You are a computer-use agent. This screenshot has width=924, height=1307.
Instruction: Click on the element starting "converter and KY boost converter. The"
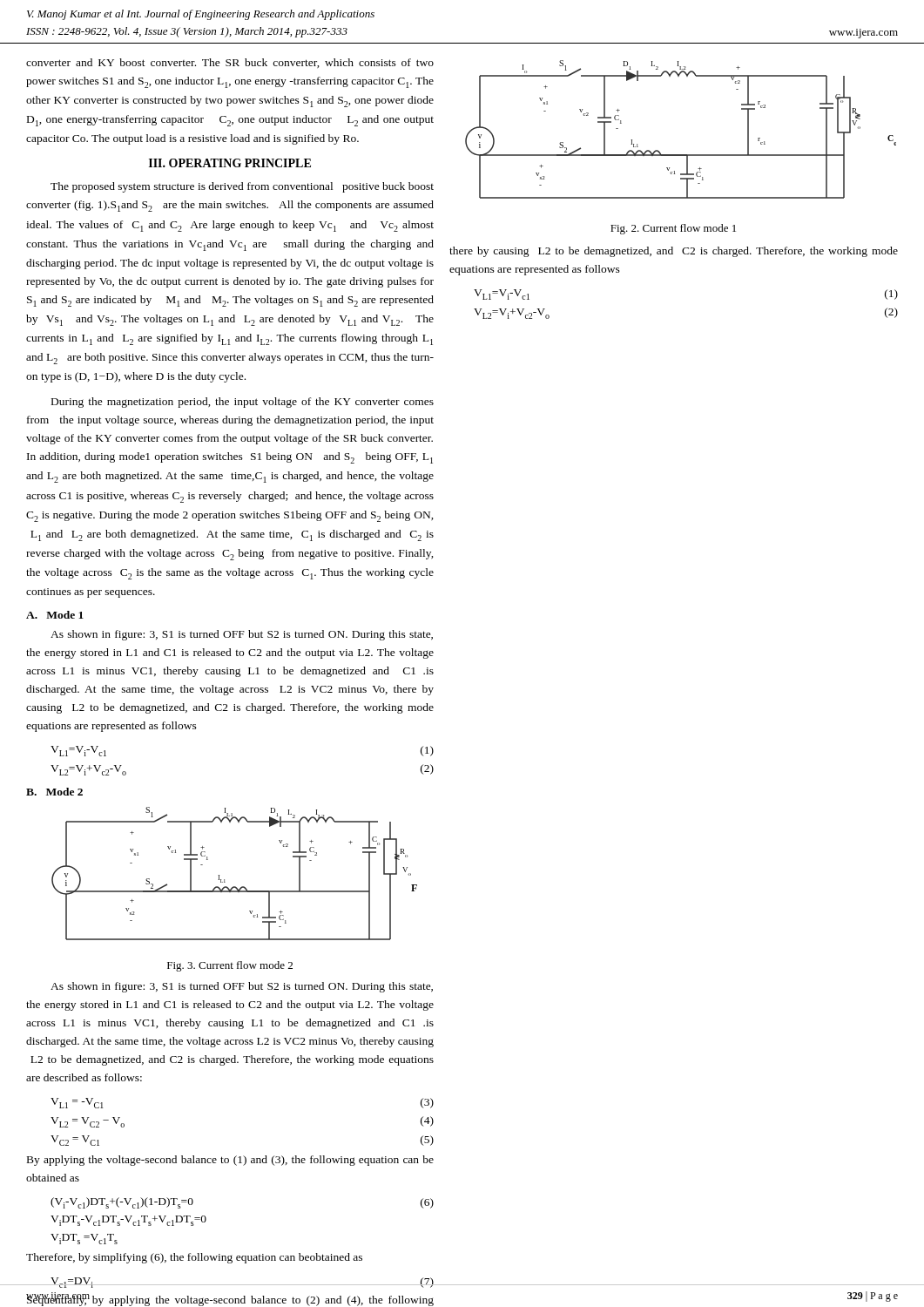coord(230,100)
